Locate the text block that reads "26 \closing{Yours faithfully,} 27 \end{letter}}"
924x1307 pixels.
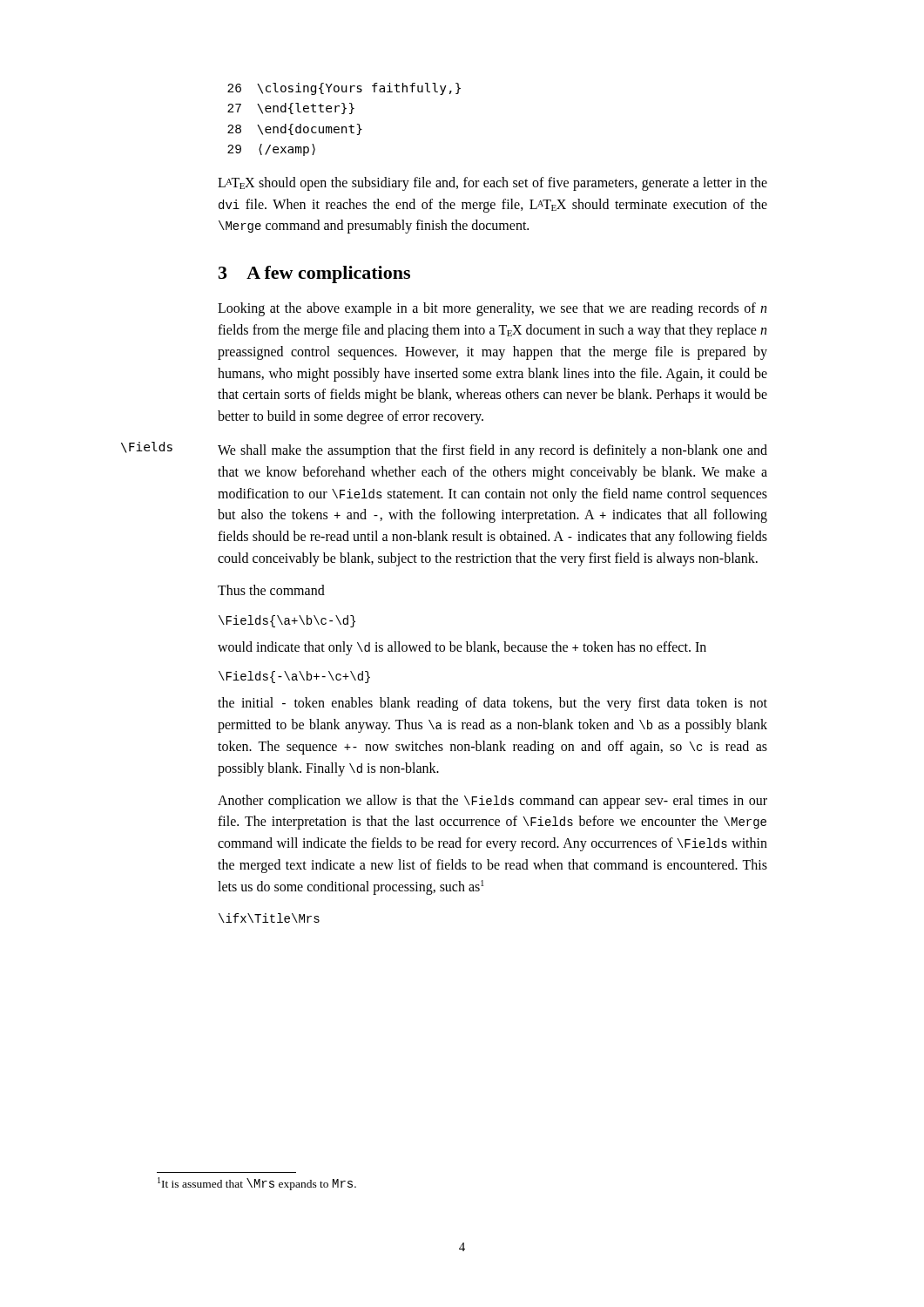tap(344, 89)
